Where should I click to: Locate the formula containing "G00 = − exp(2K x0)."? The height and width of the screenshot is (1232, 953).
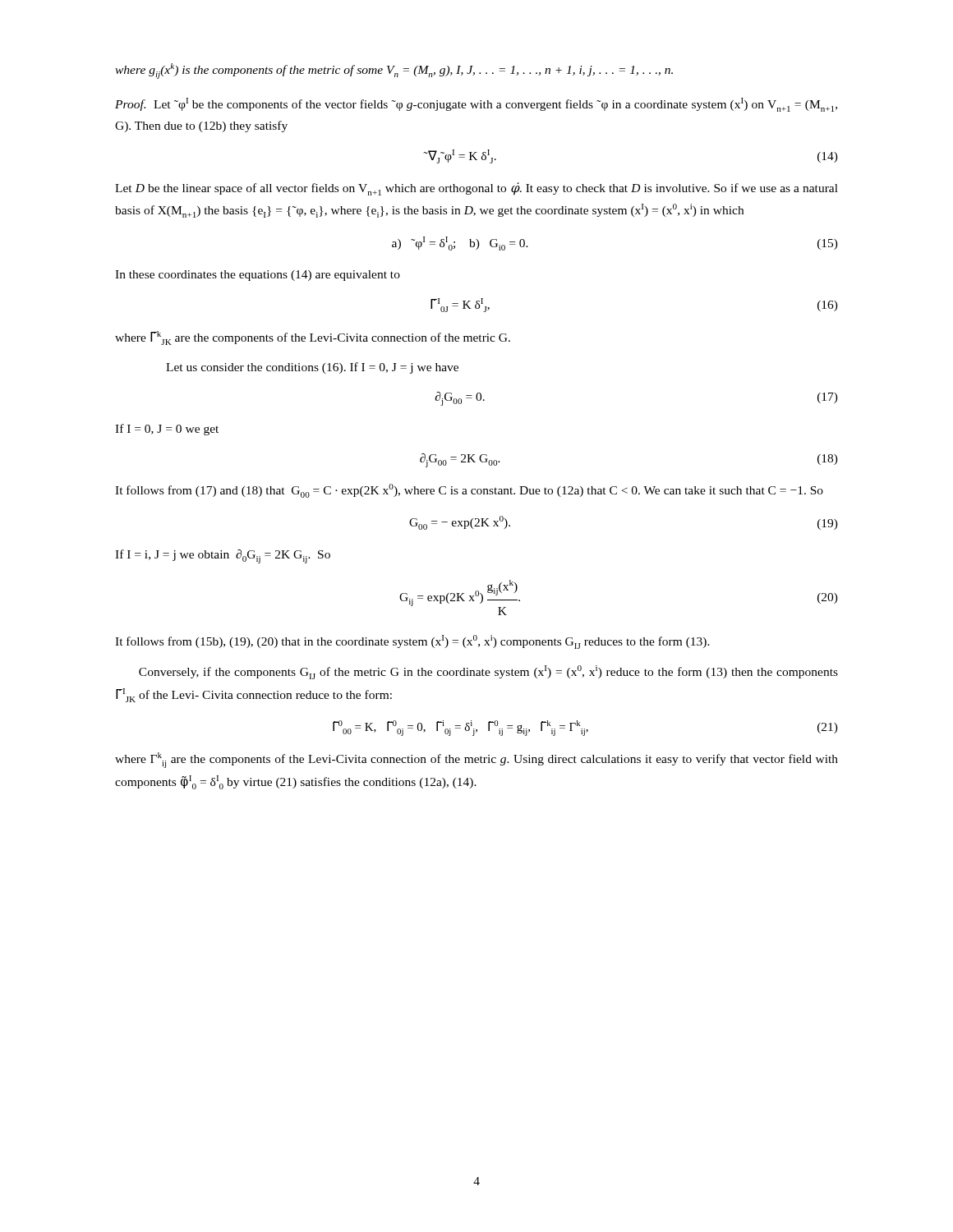[x=476, y=523]
